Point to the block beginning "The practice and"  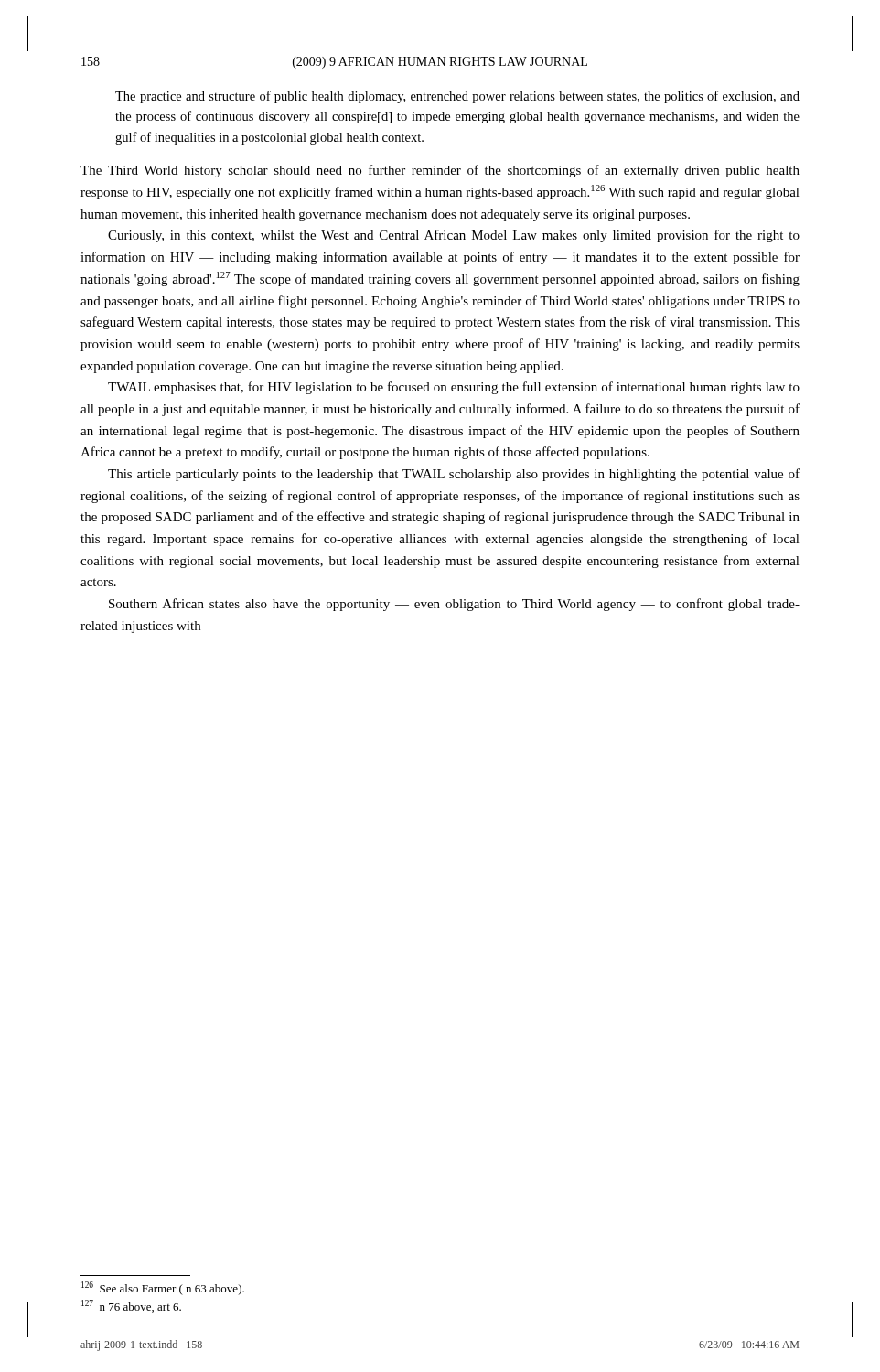point(457,117)
